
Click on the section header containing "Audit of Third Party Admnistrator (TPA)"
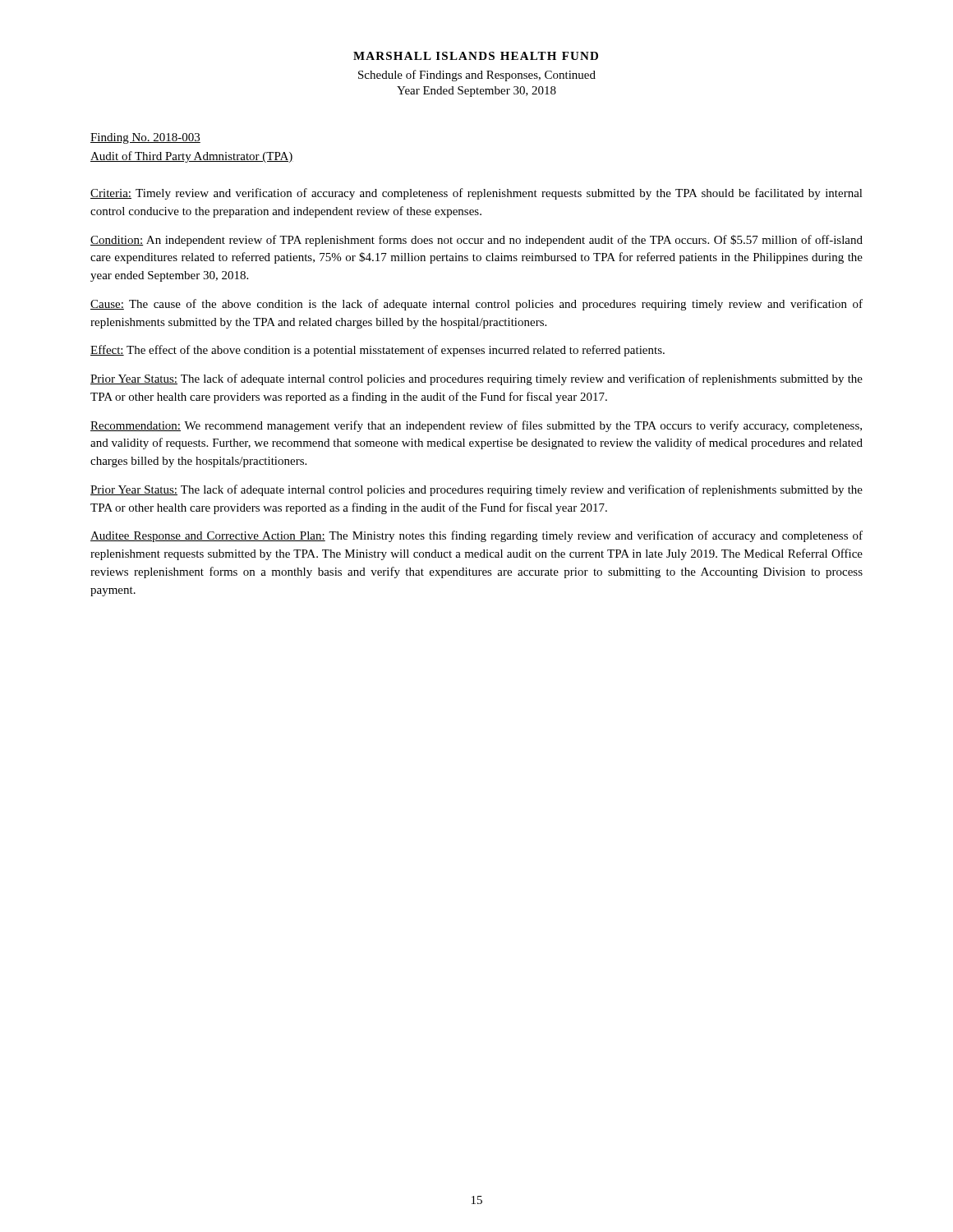pyautogui.click(x=192, y=156)
